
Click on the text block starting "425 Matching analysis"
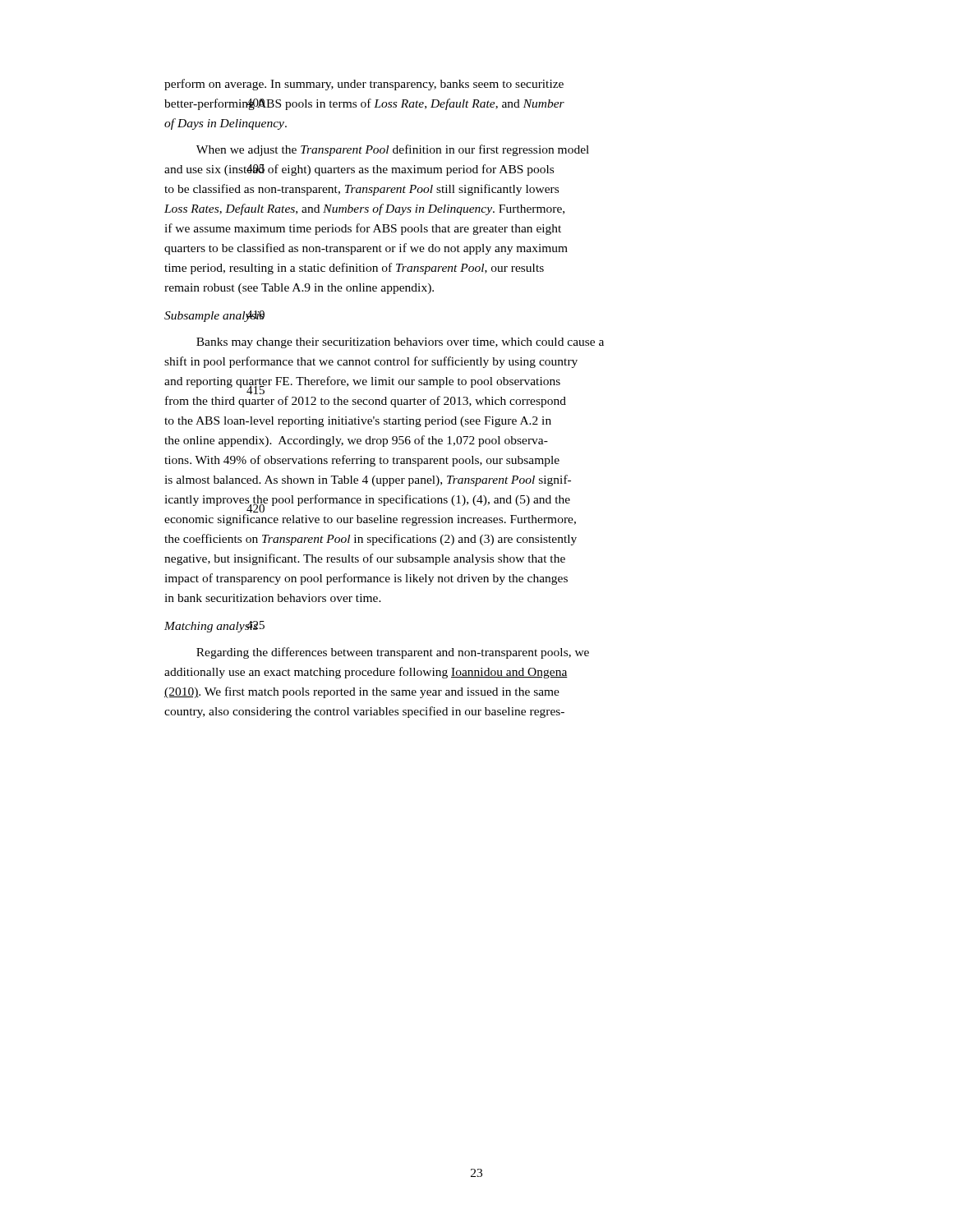[x=214, y=627]
